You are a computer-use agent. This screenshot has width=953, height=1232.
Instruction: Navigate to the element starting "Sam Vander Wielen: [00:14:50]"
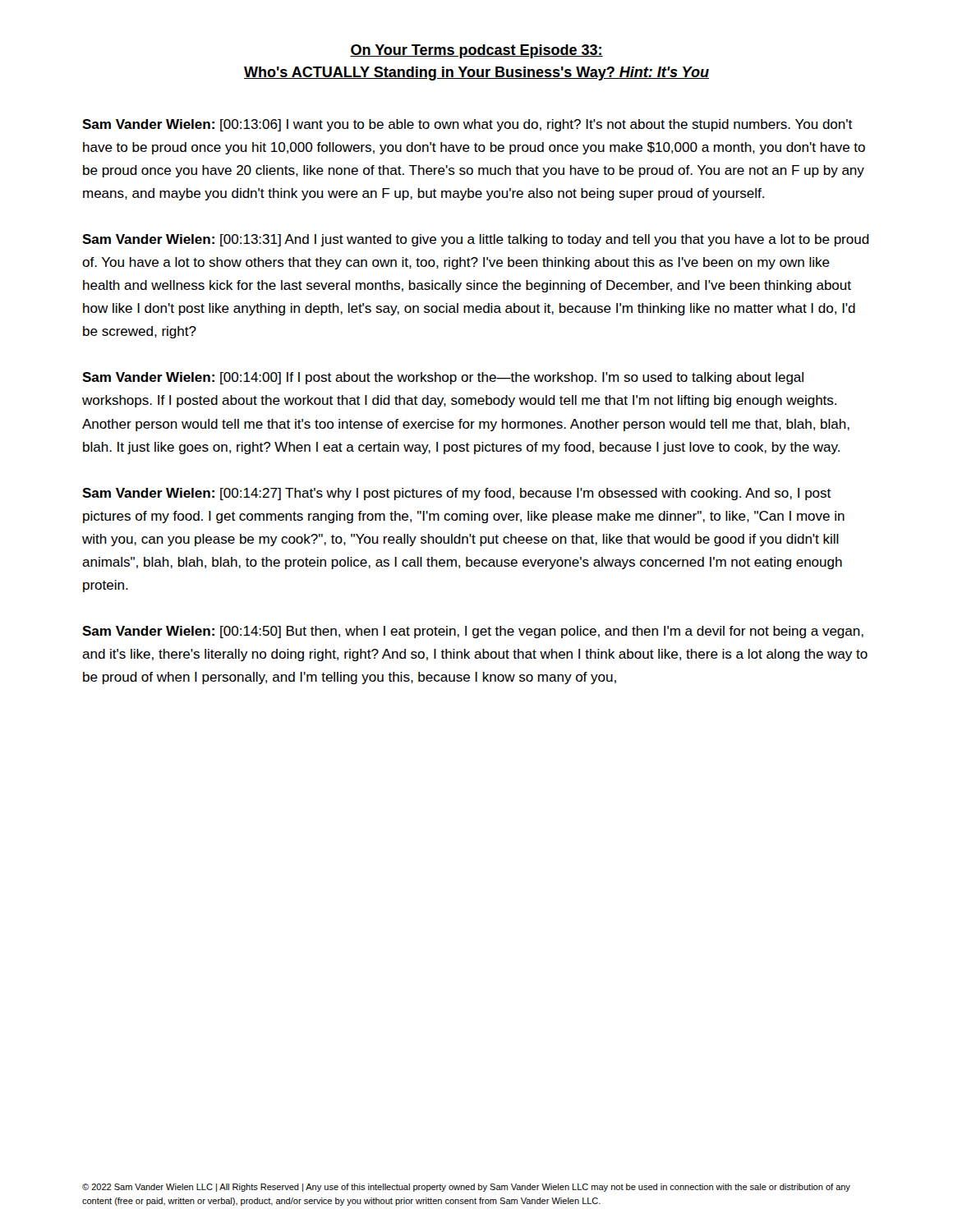click(475, 654)
